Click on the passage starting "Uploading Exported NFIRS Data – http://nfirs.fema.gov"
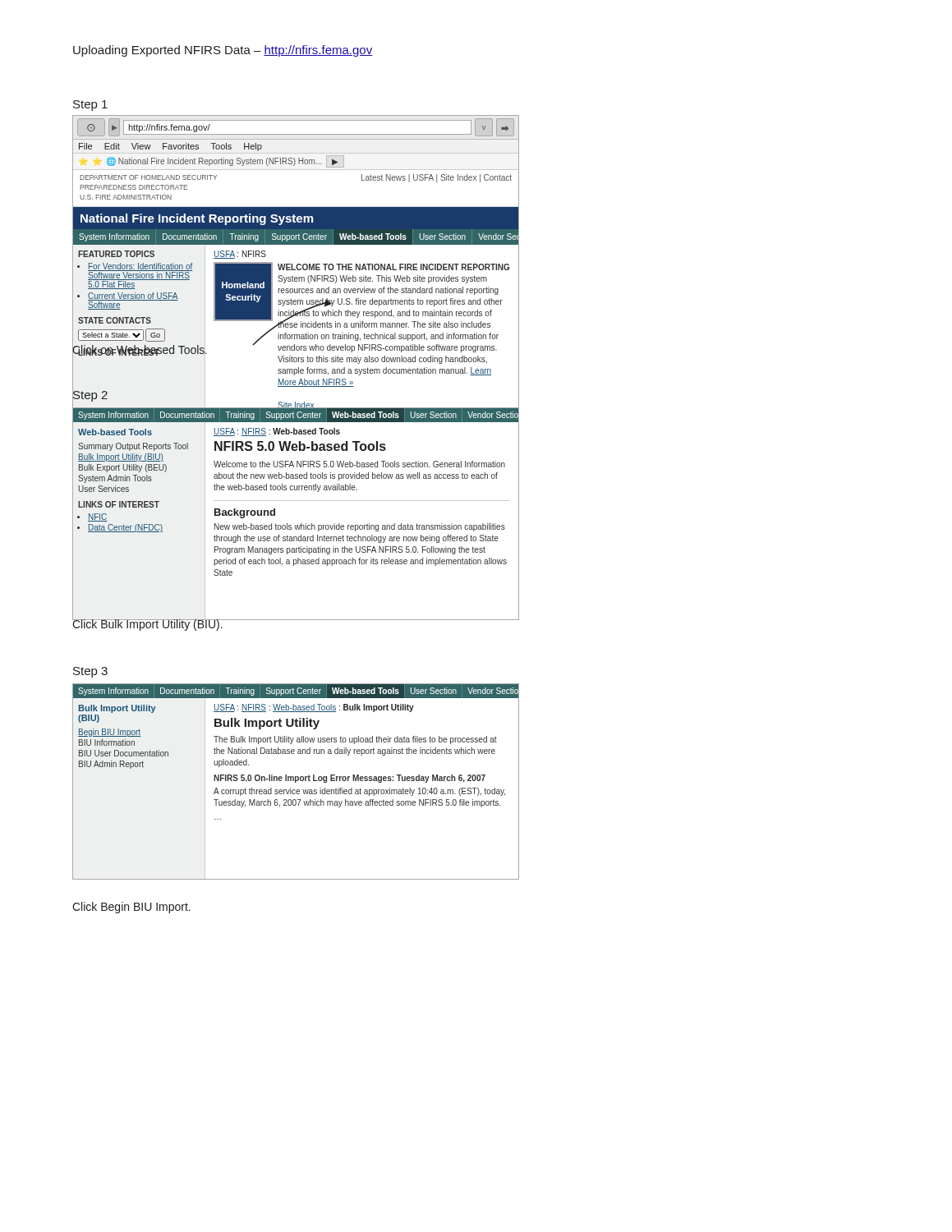Image resolution: width=952 pixels, height=1232 pixels. tap(222, 50)
